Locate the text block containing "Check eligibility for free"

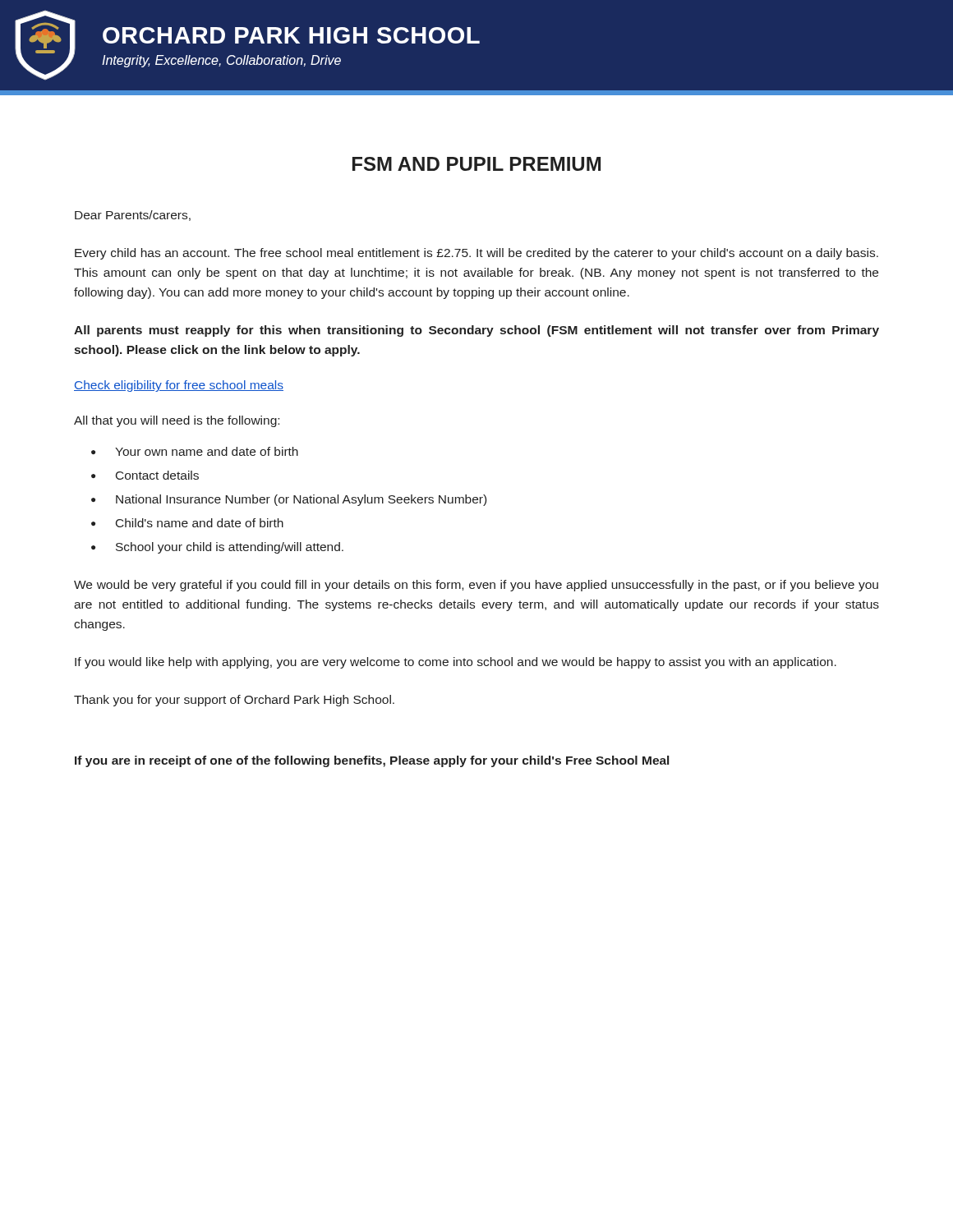(x=179, y=385)
